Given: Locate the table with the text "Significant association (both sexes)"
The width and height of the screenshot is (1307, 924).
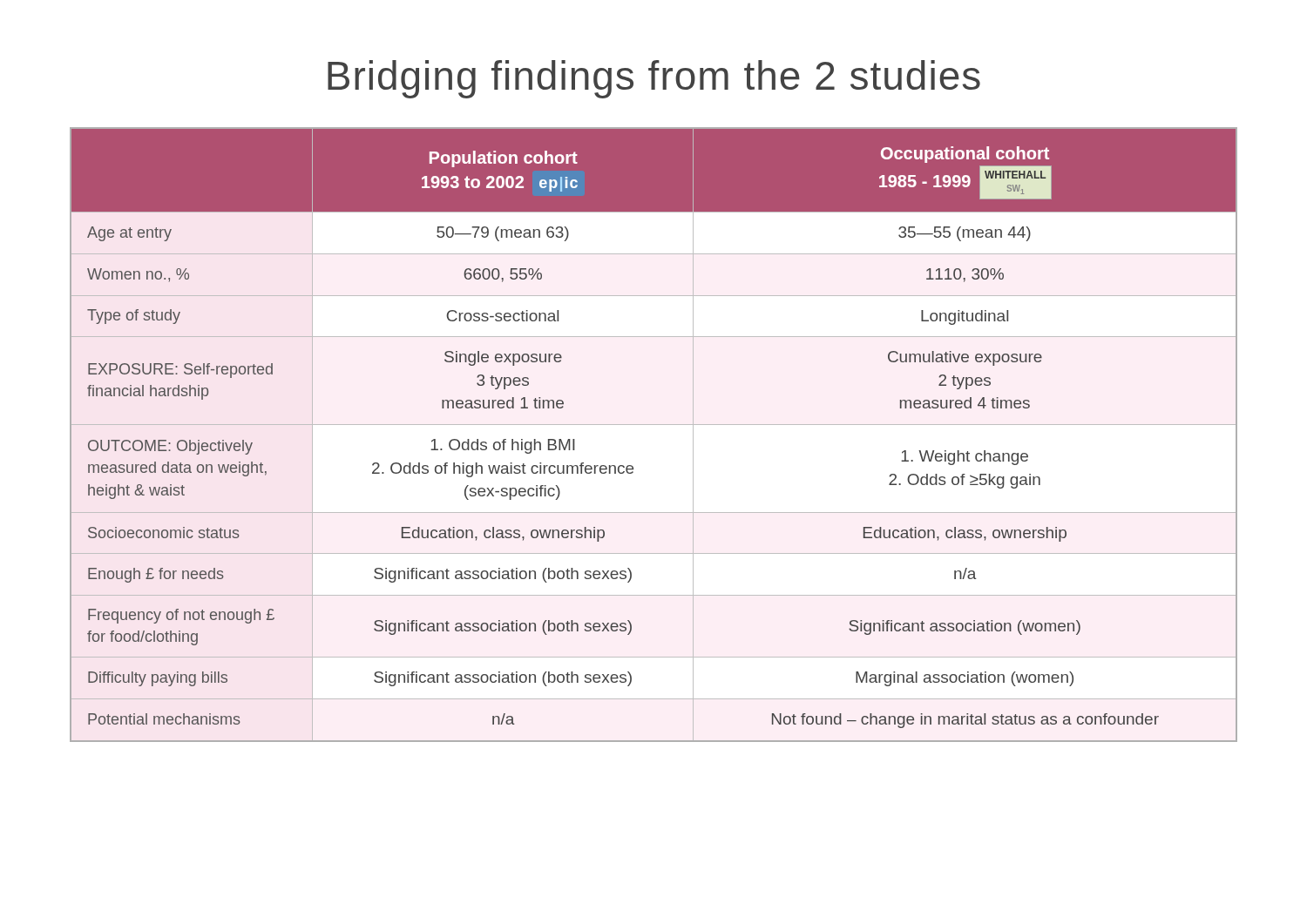Looking at the screenshot, I should (x=654, y=434).
